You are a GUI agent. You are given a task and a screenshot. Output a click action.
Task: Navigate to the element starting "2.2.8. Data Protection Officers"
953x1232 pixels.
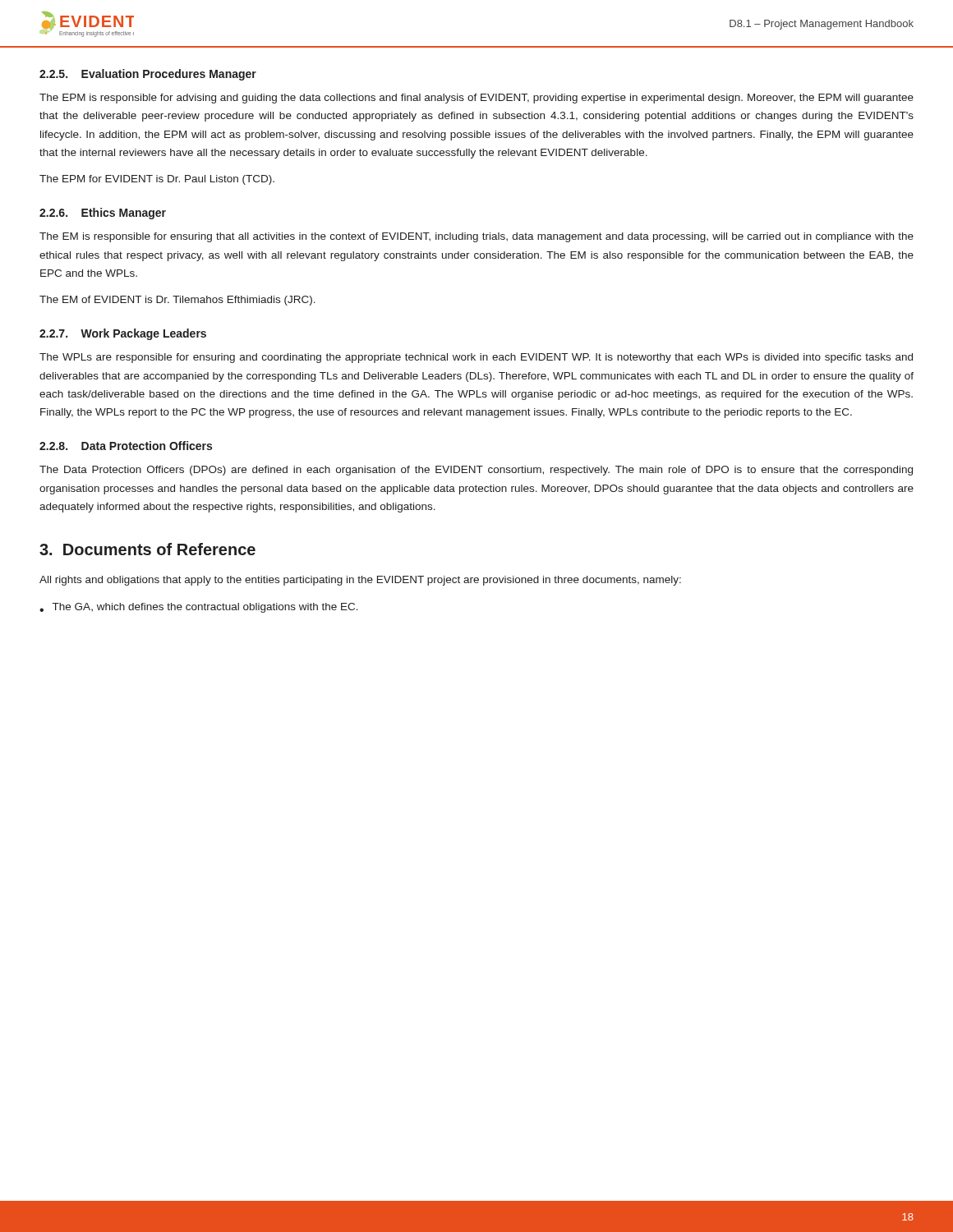(x=126, y=446)
